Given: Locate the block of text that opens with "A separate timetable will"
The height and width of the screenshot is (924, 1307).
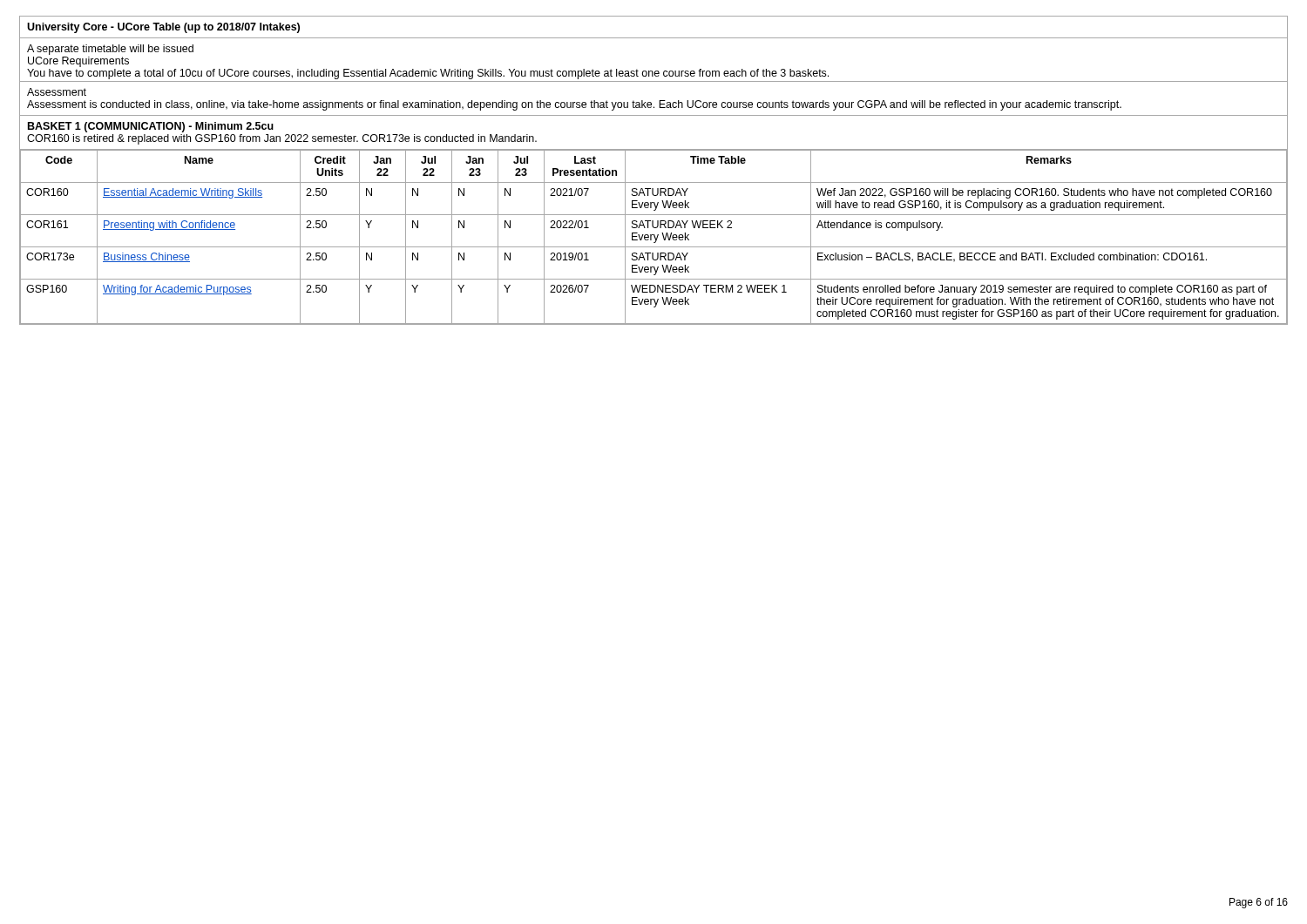Looking at the screenshot, I should [428, 61].
